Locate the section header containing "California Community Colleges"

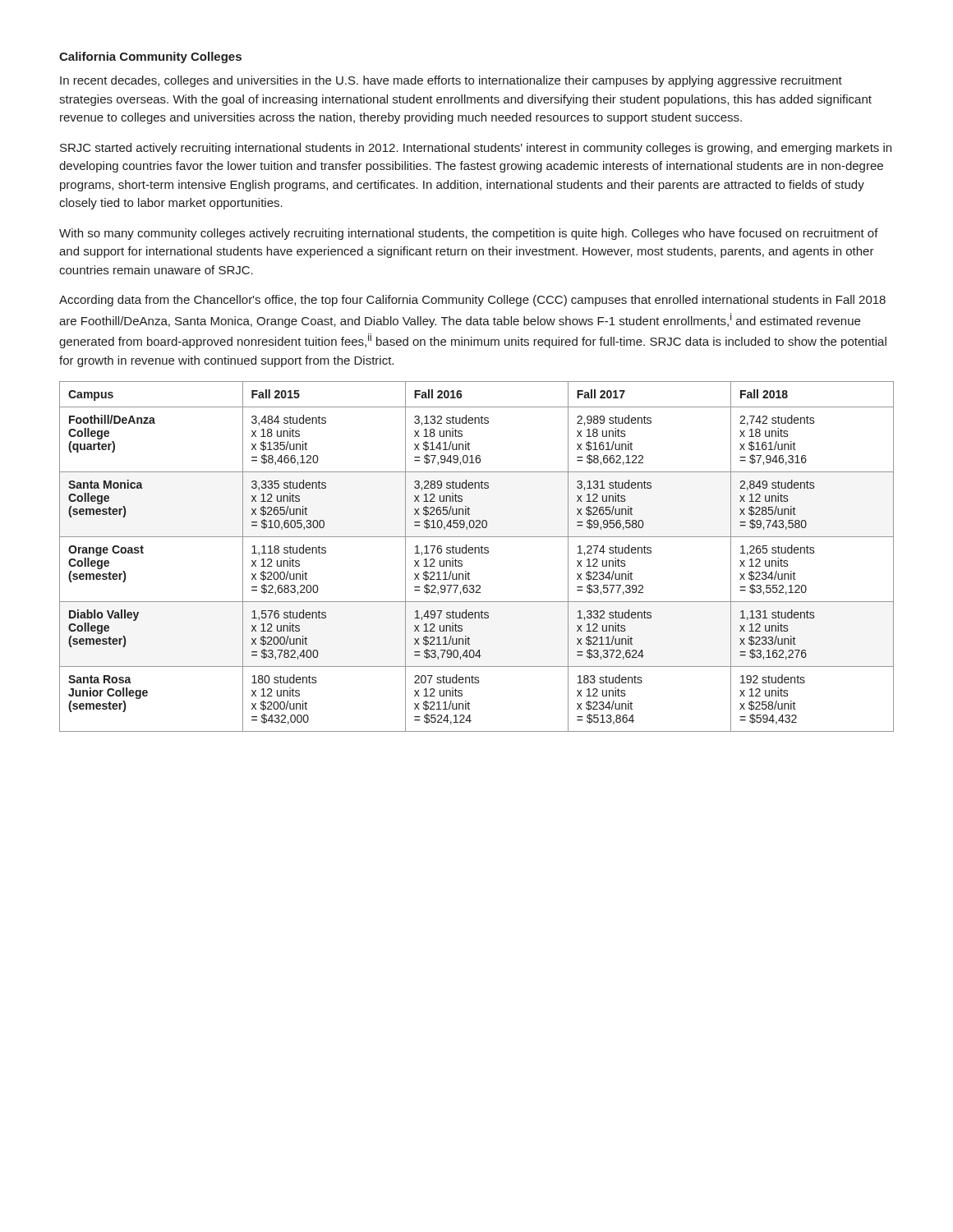[x=151, y=56]
